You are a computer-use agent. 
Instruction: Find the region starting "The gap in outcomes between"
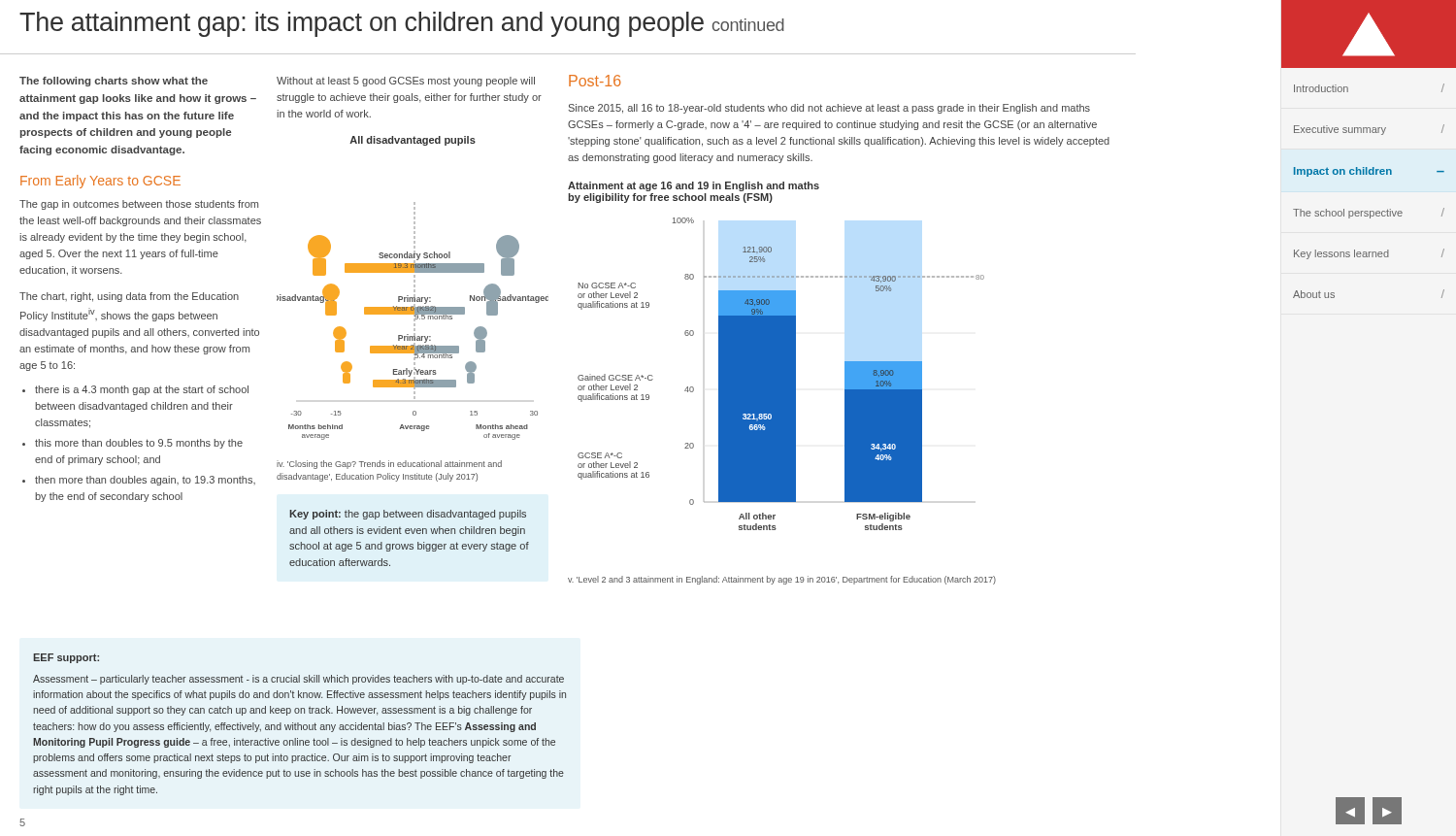(x=140, y=237)
